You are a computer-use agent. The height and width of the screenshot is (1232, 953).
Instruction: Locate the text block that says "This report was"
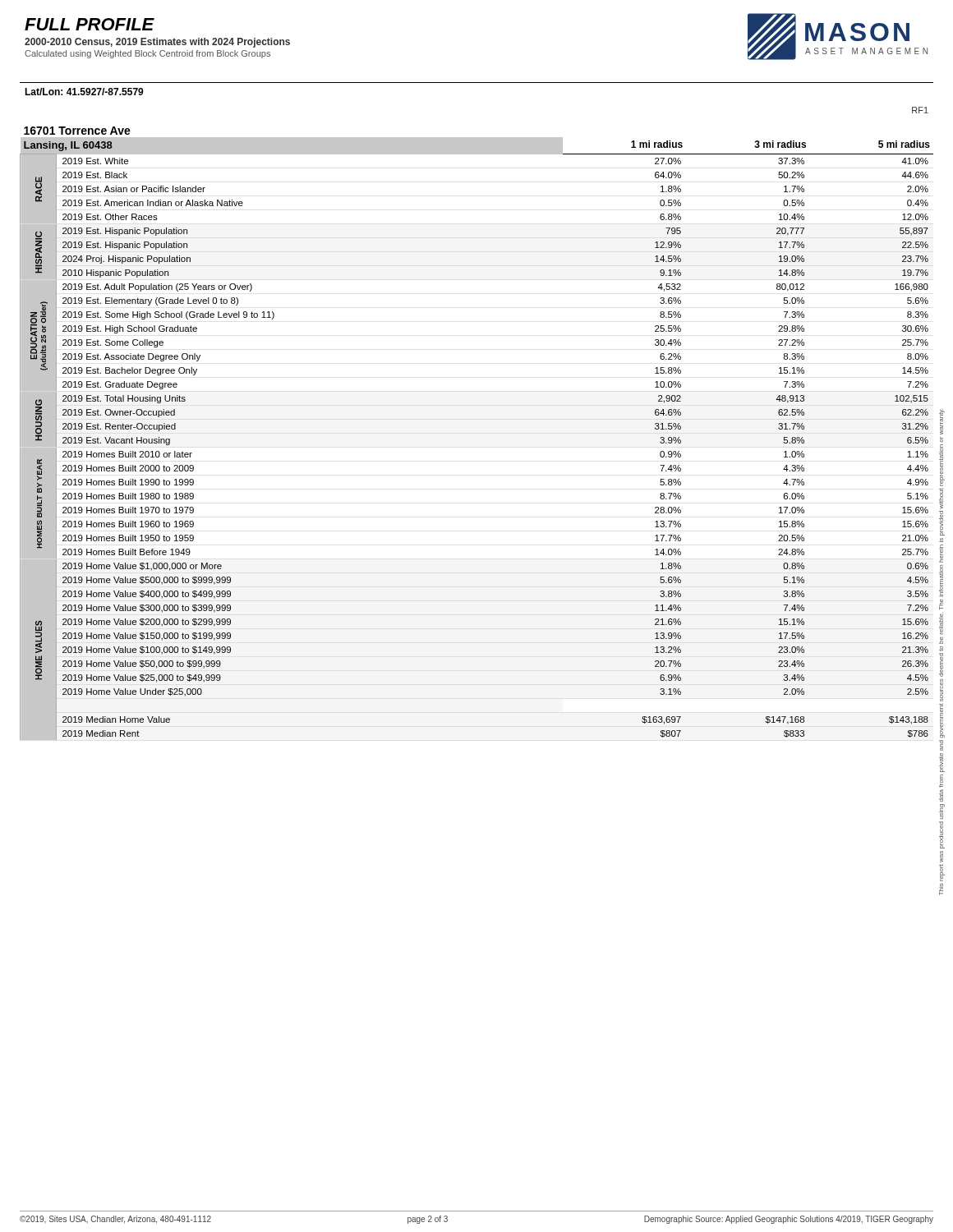click(941, 652)
